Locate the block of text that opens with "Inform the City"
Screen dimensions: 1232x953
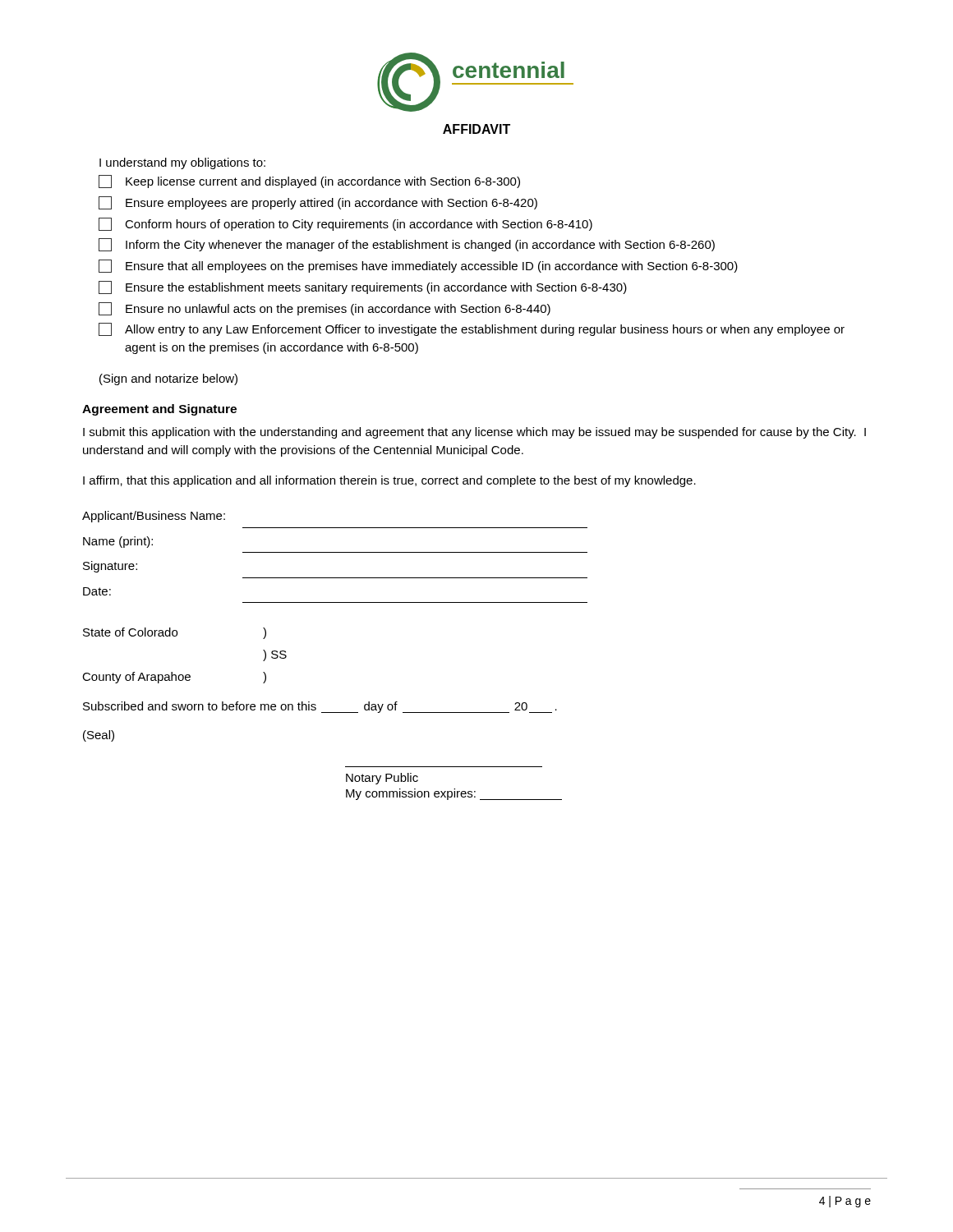point(476,245)
